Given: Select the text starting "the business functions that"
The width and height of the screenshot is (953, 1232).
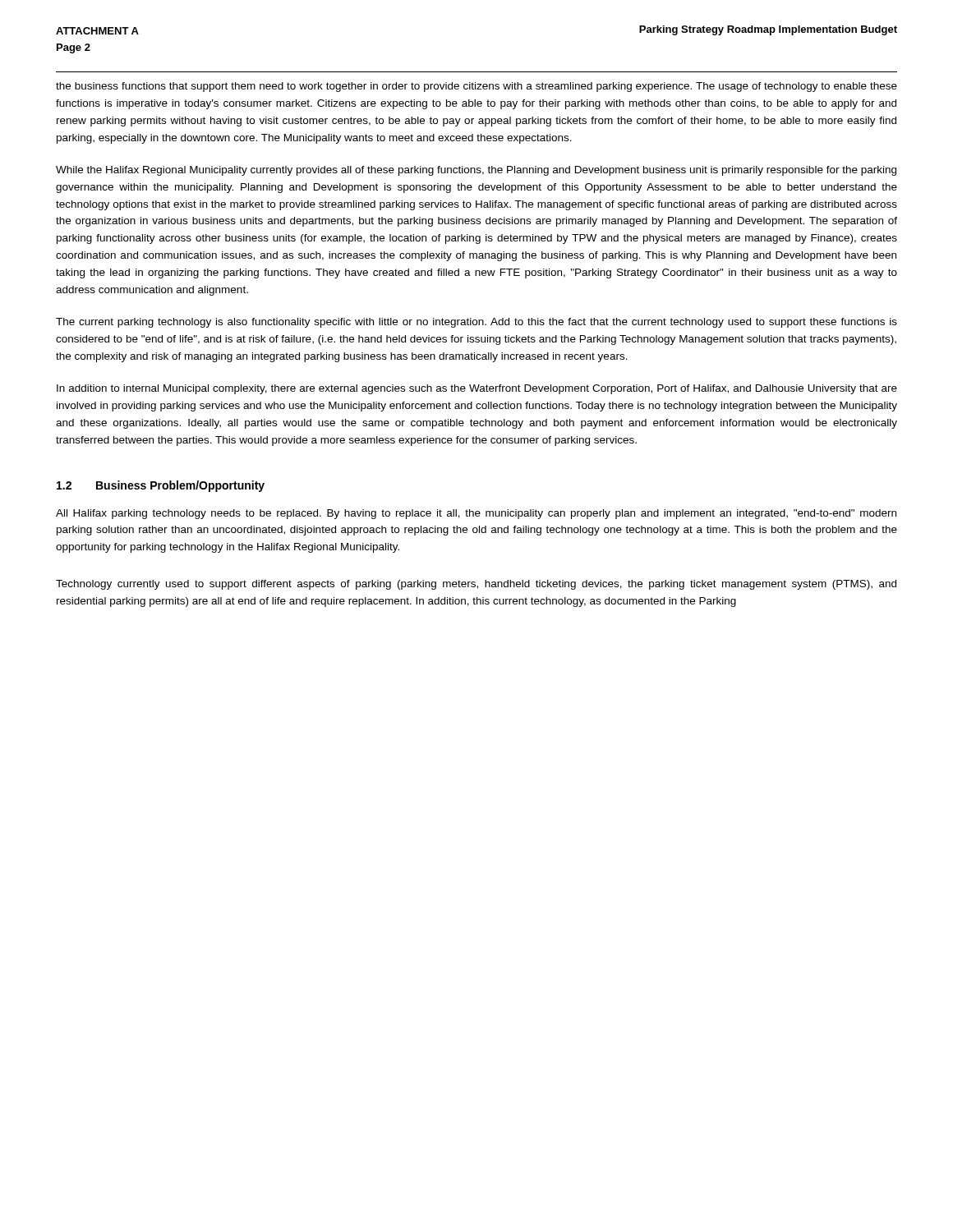Looking at the screenshot, I should coord(476,112).
